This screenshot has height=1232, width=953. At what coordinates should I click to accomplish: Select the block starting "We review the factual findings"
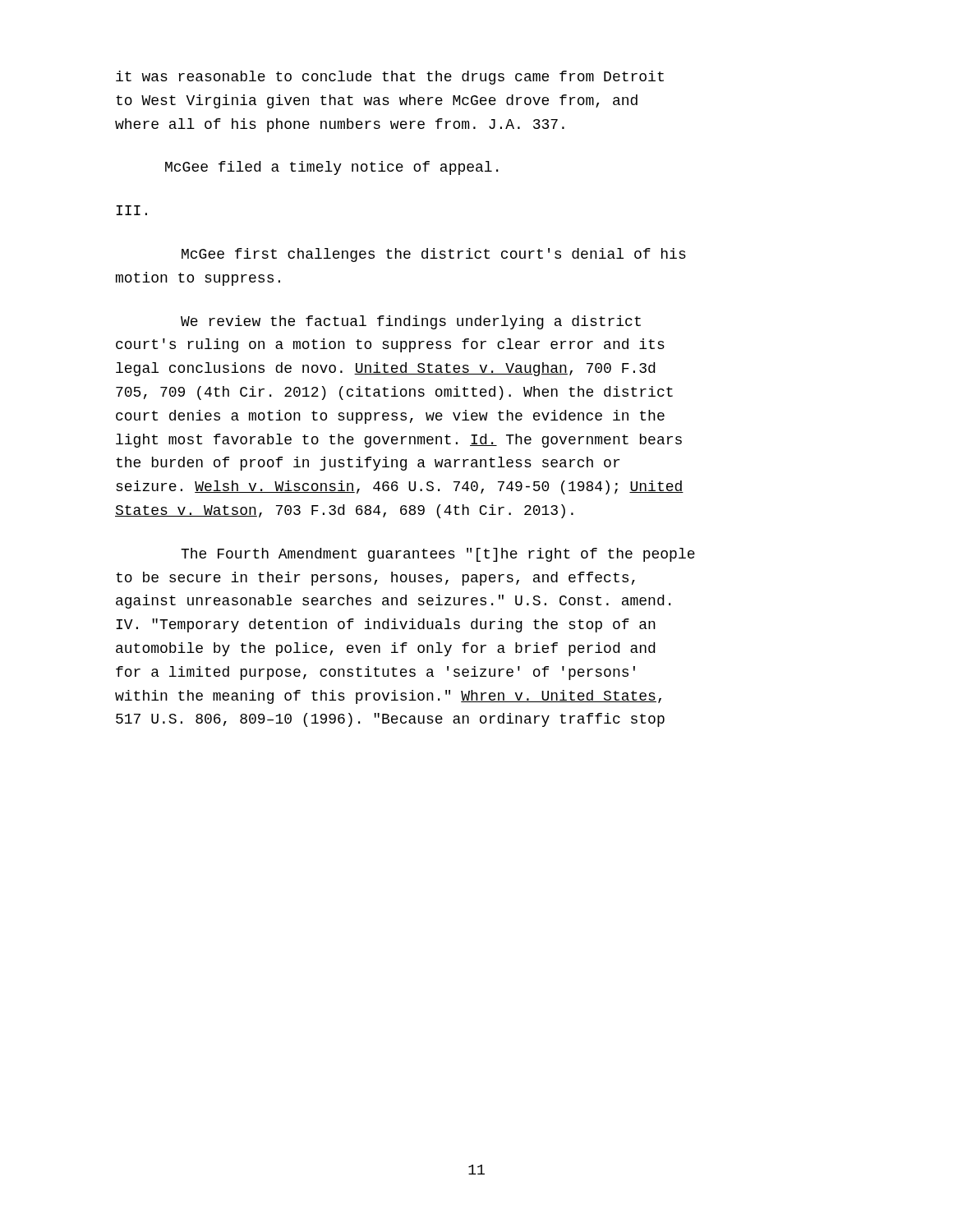click(476, 417)
